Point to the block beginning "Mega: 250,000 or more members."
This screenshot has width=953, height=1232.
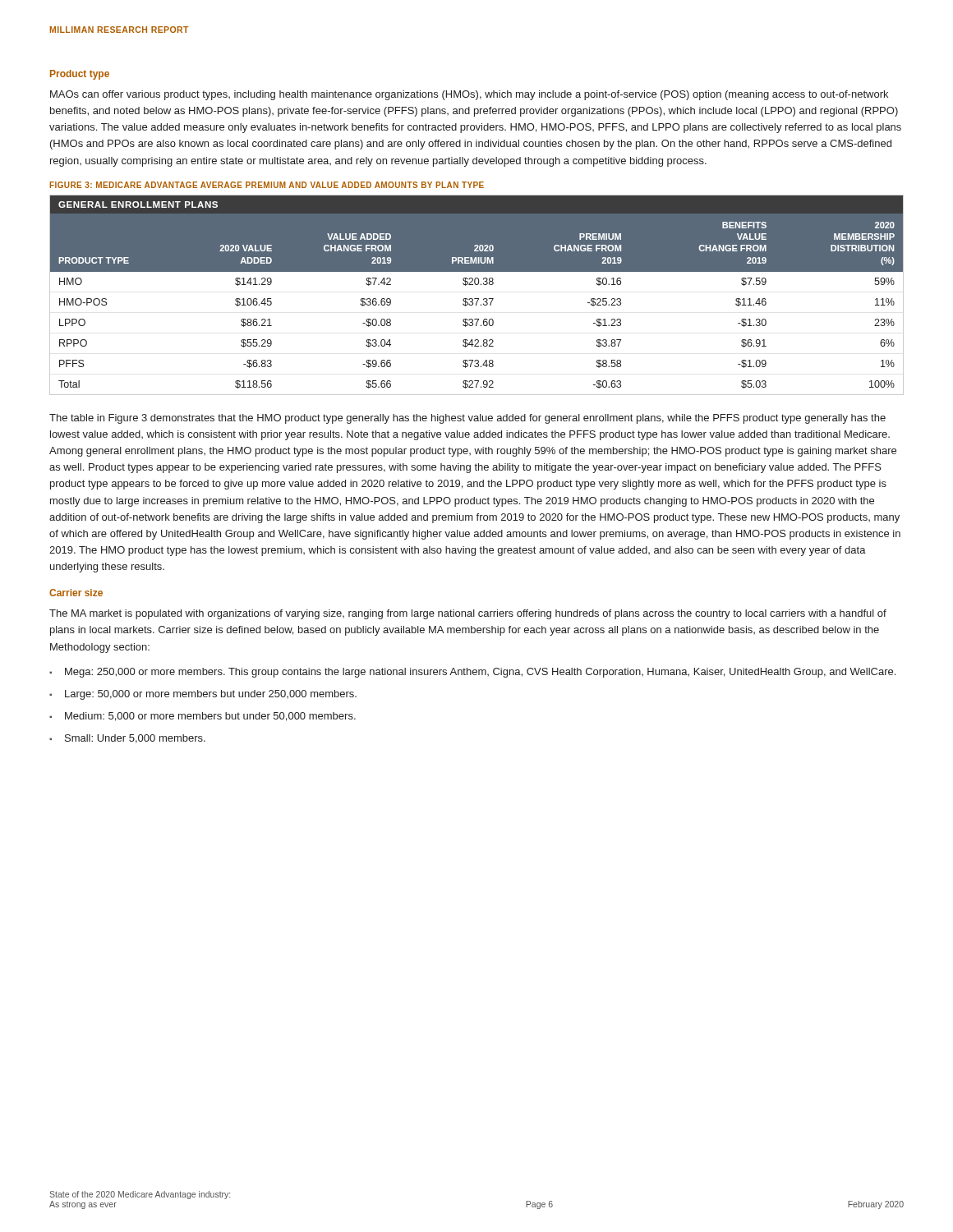pyautogui.click(x=480, y=671)
